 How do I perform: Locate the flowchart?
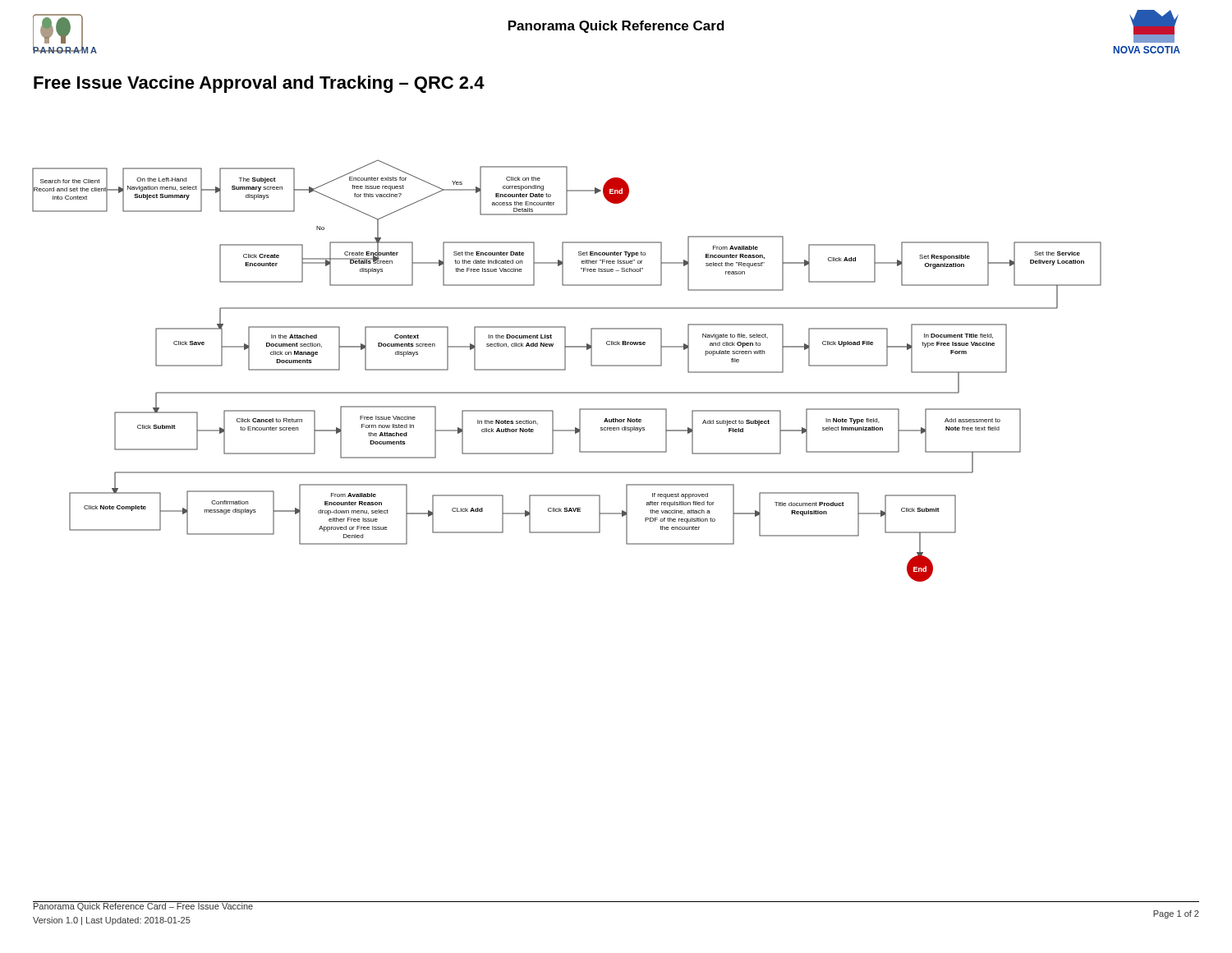[x=616, y=444]
